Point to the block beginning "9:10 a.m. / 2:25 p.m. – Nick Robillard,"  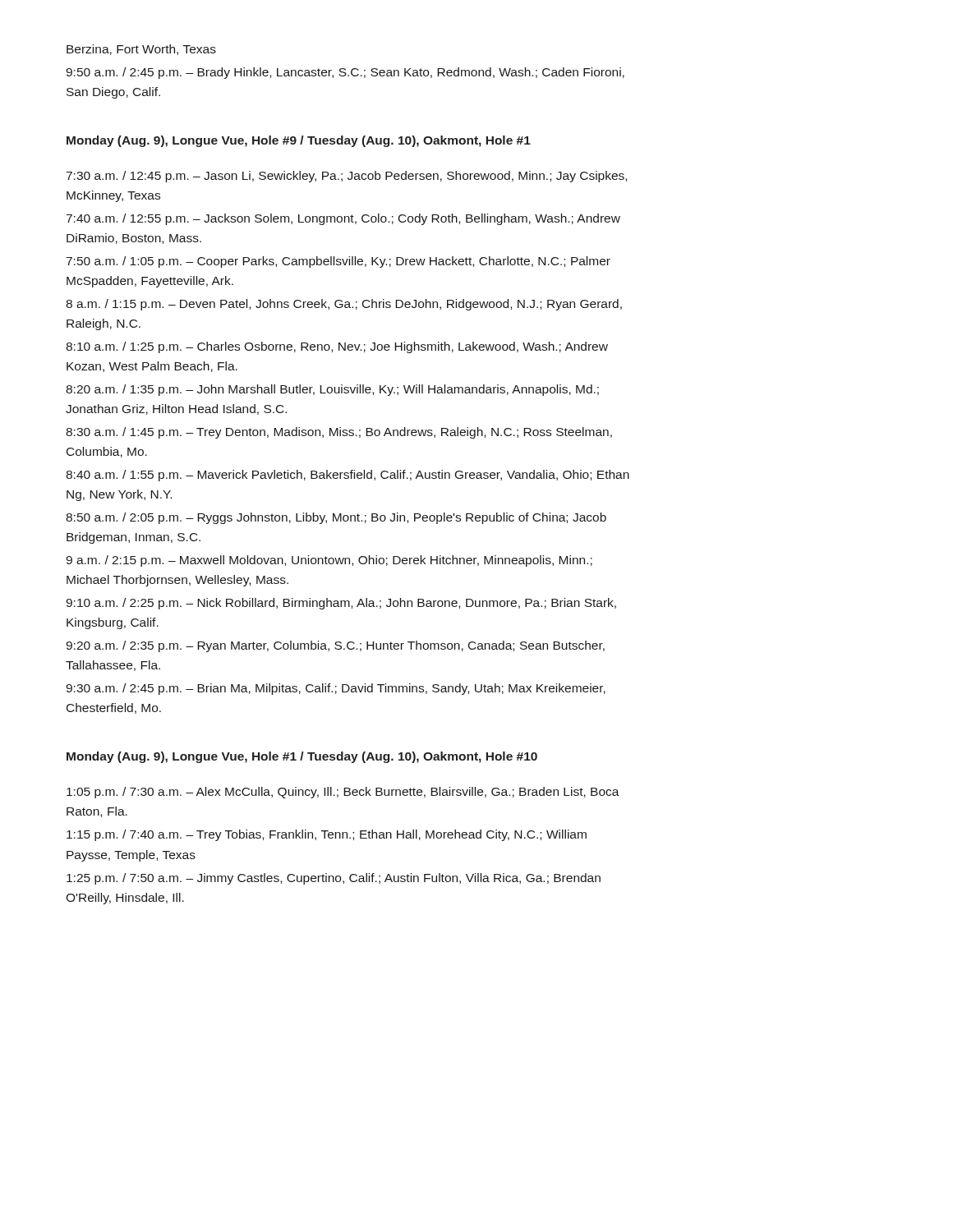pos(341,613)
